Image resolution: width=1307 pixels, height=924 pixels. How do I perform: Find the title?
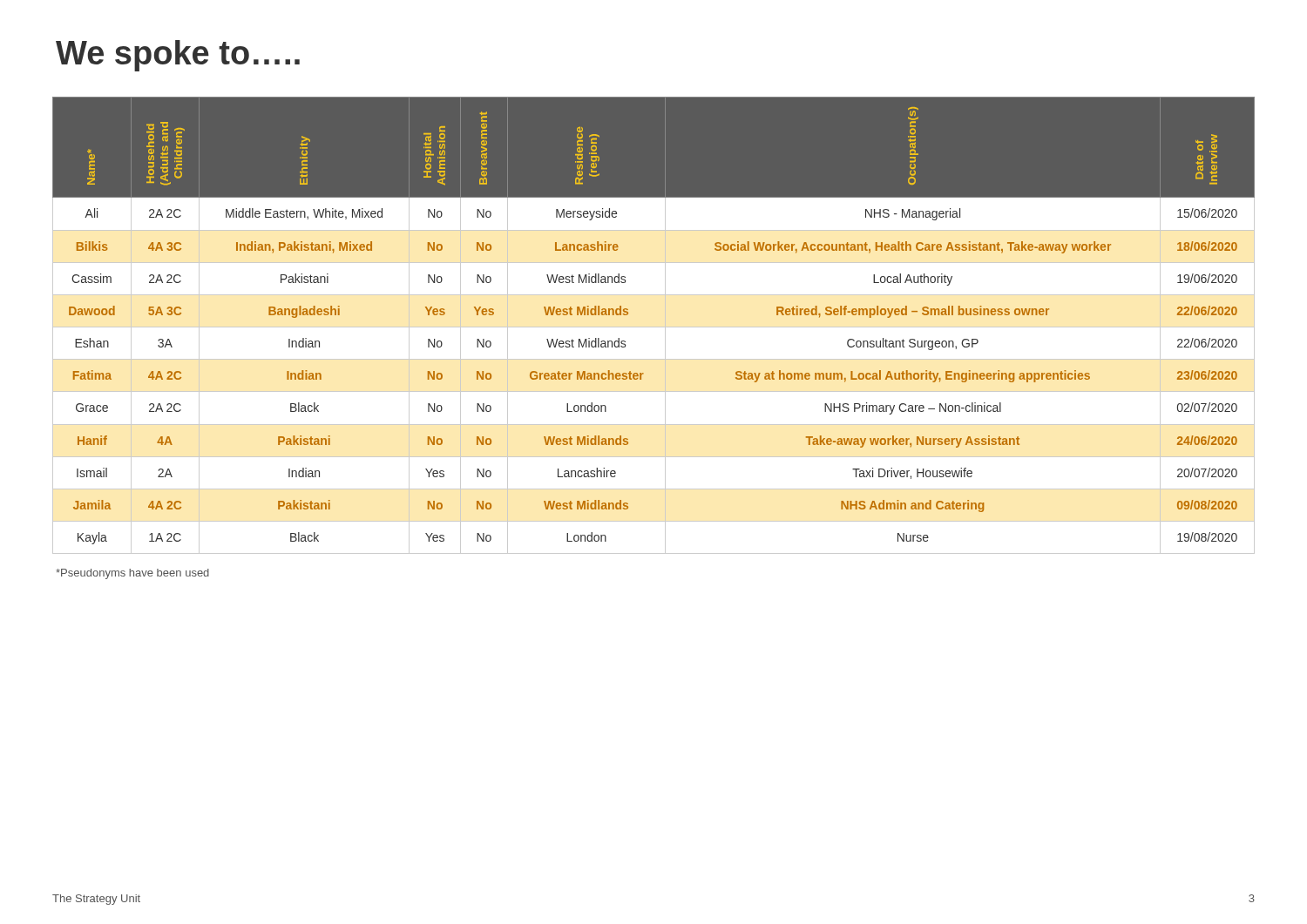tap(179, 53)
